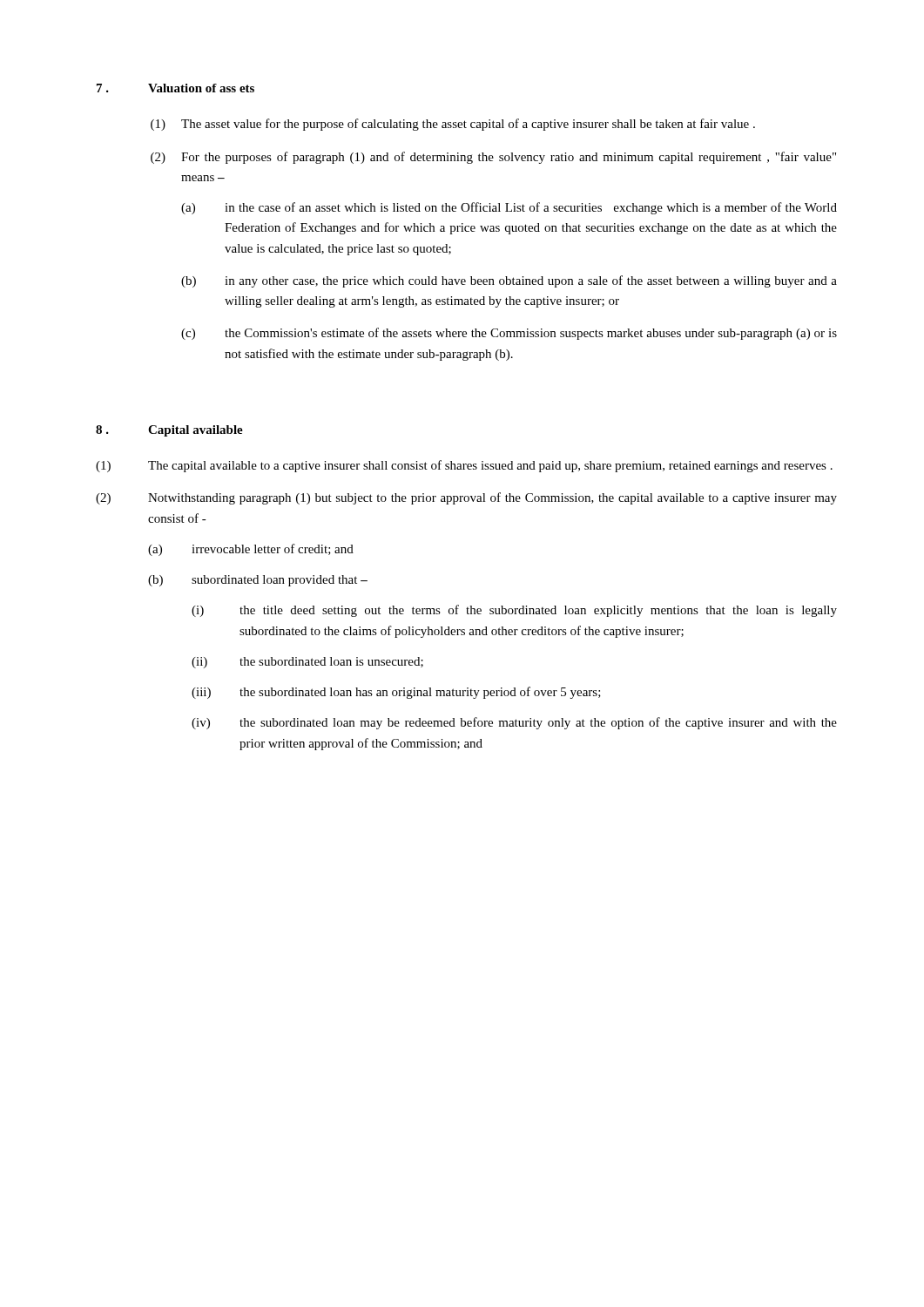The height and width of the screenshot is (1307, 924).
Task: Locate the passage starting "(ii) the subordinated loan"
Action: coord(307,663)
